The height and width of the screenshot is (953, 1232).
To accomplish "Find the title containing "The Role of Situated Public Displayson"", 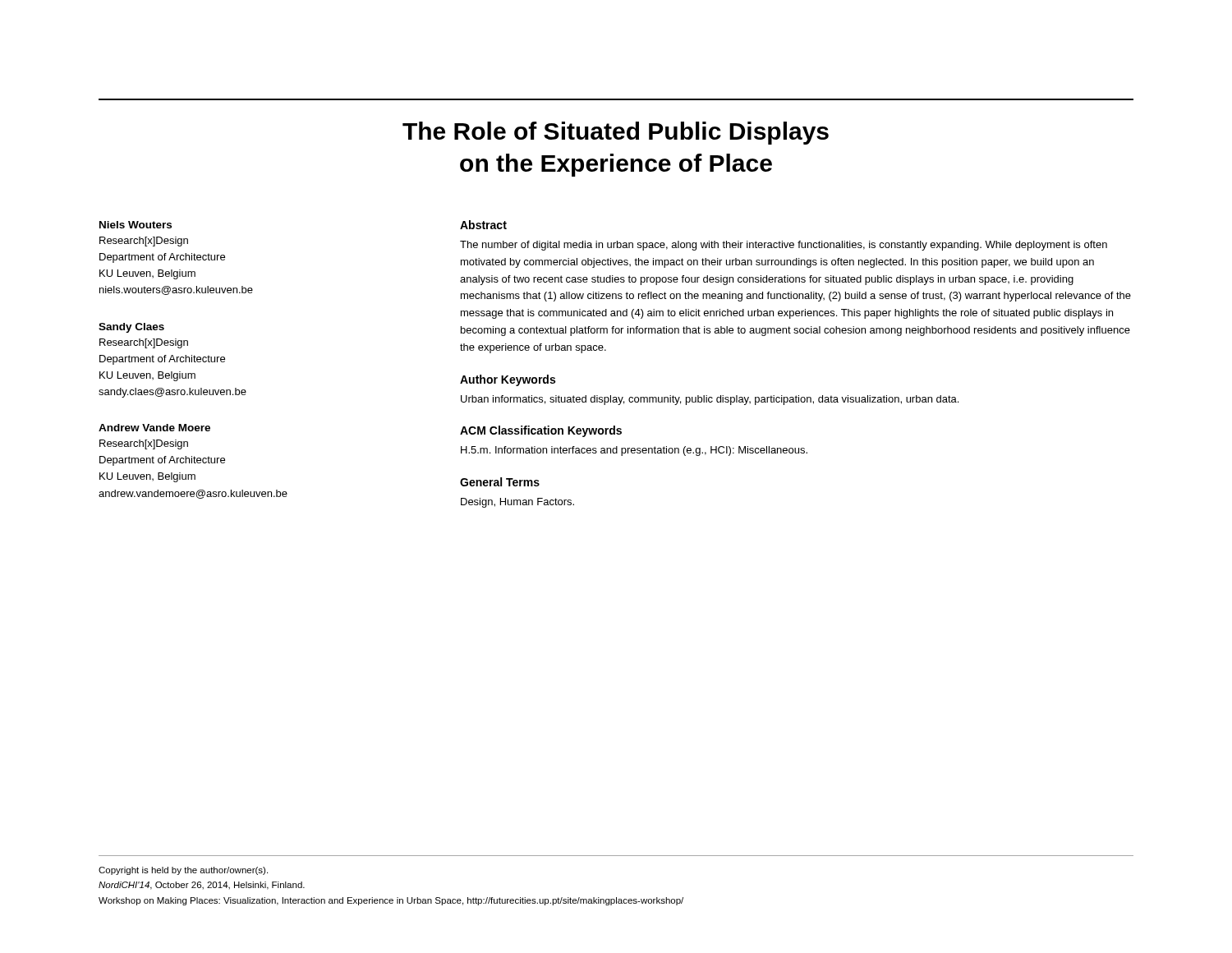I will [x=616, y=147].
